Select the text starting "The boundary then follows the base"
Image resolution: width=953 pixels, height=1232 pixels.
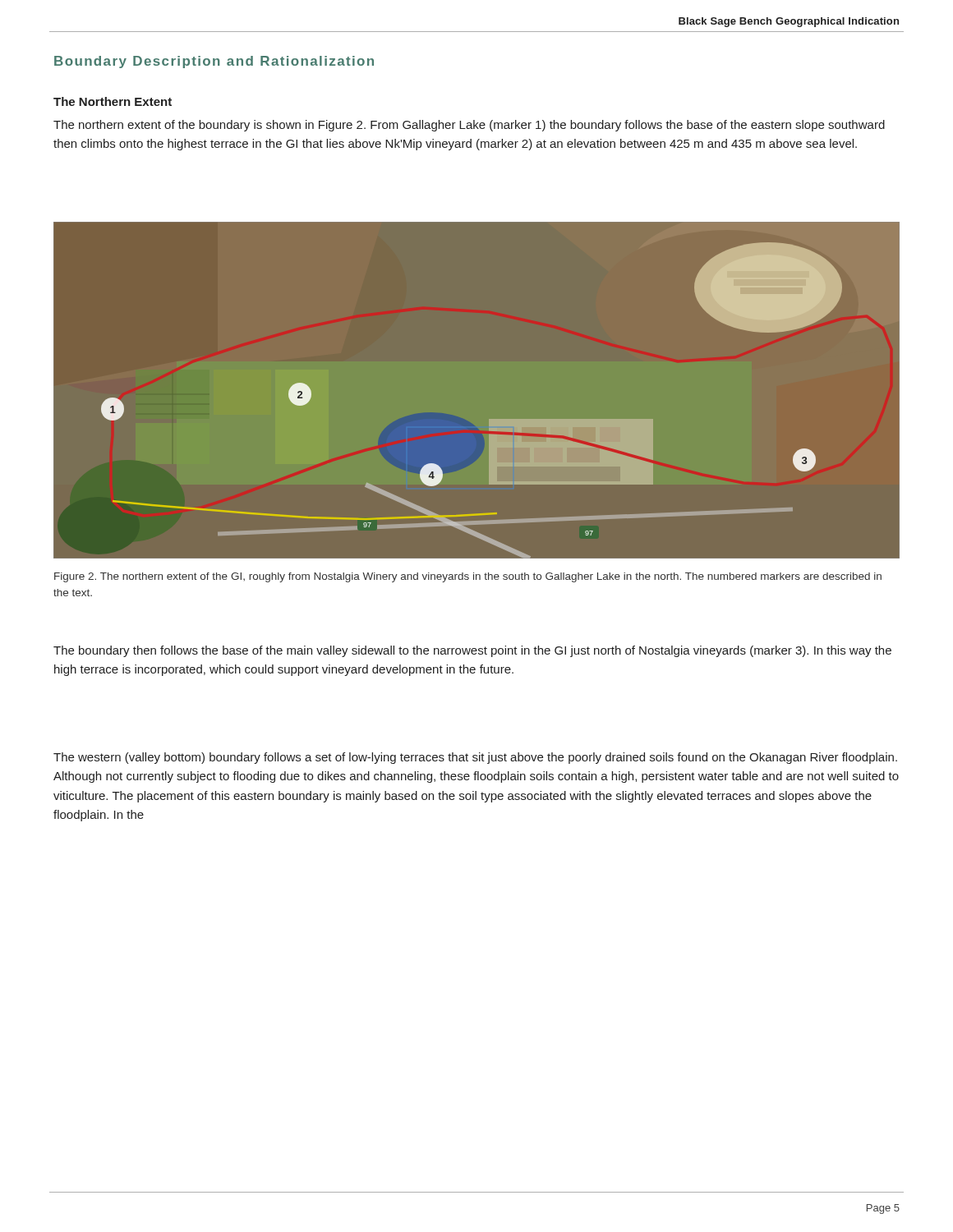click(473, 660)
